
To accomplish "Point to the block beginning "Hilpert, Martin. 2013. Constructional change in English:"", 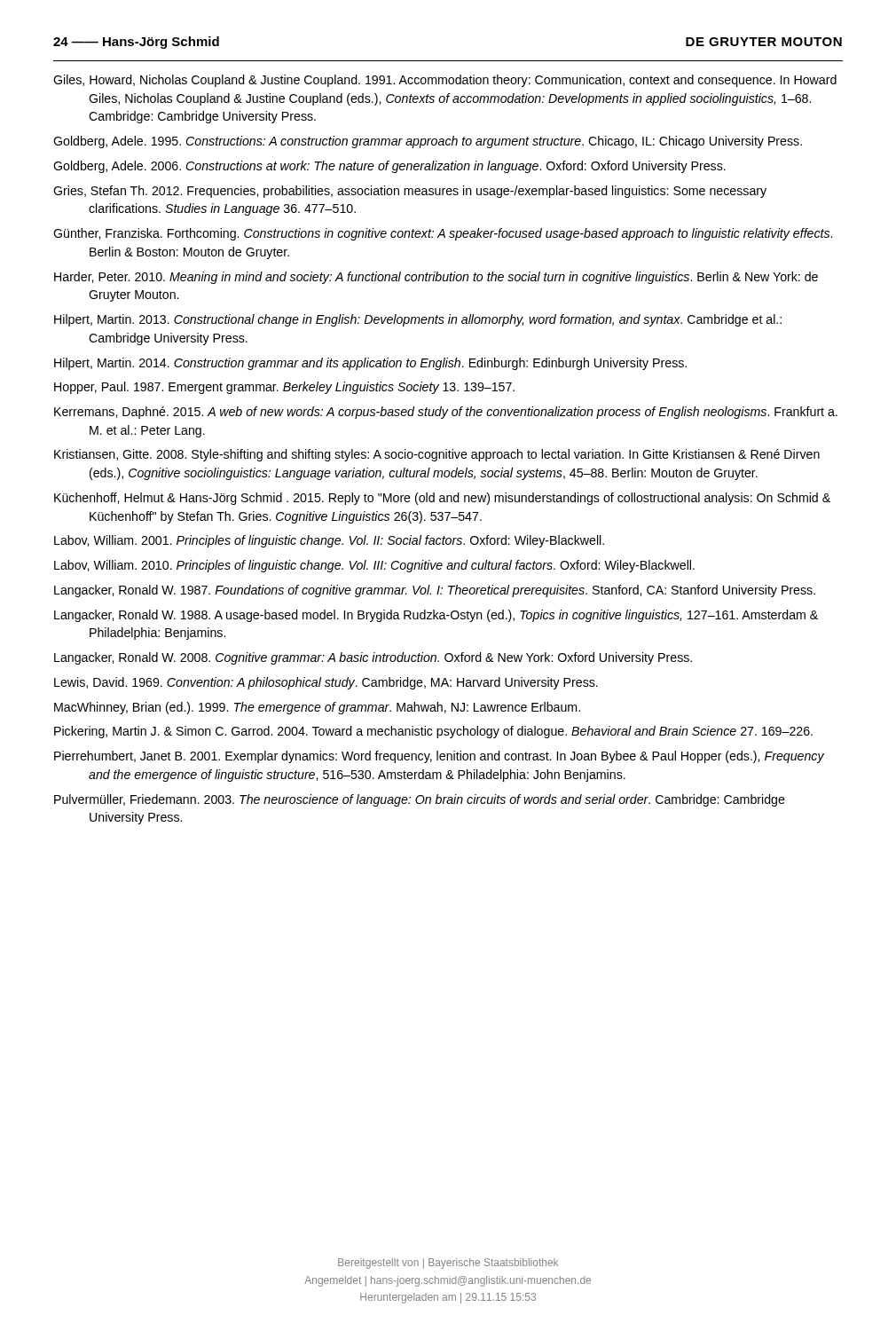I will (418, 329).
